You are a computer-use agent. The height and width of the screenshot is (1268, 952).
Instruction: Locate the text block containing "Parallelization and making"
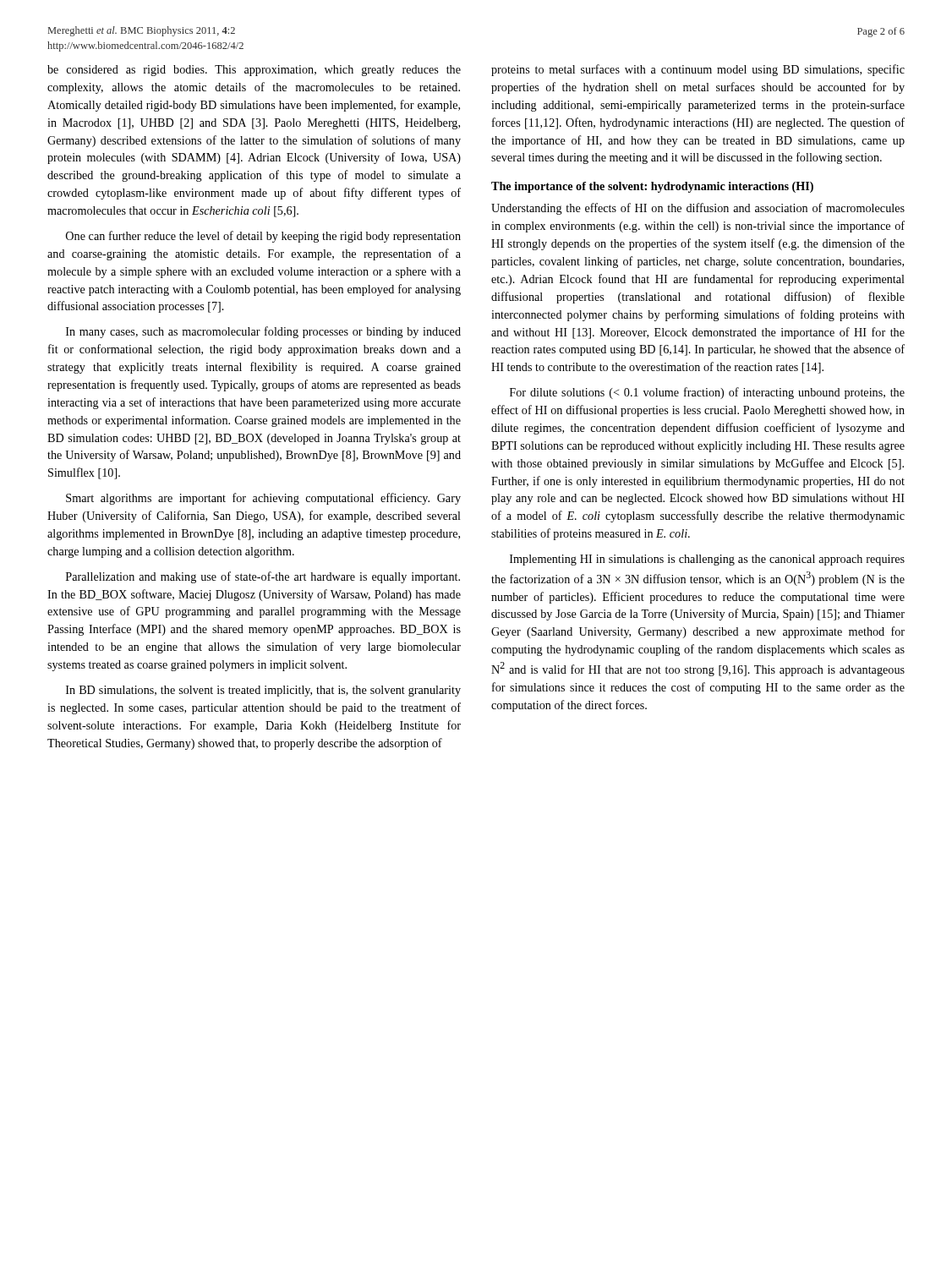coord(254,621)
